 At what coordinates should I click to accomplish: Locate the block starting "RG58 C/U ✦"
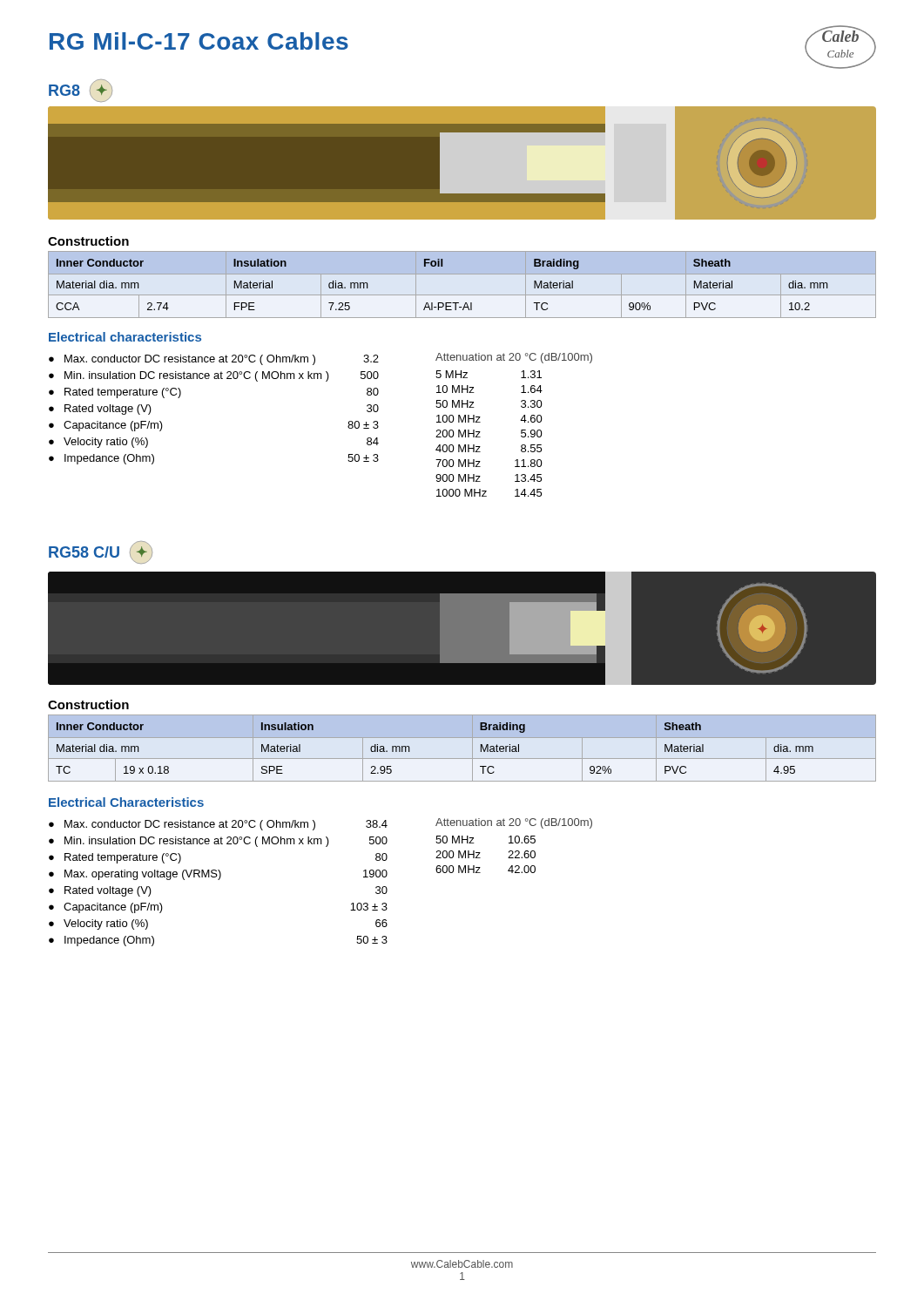101,552
